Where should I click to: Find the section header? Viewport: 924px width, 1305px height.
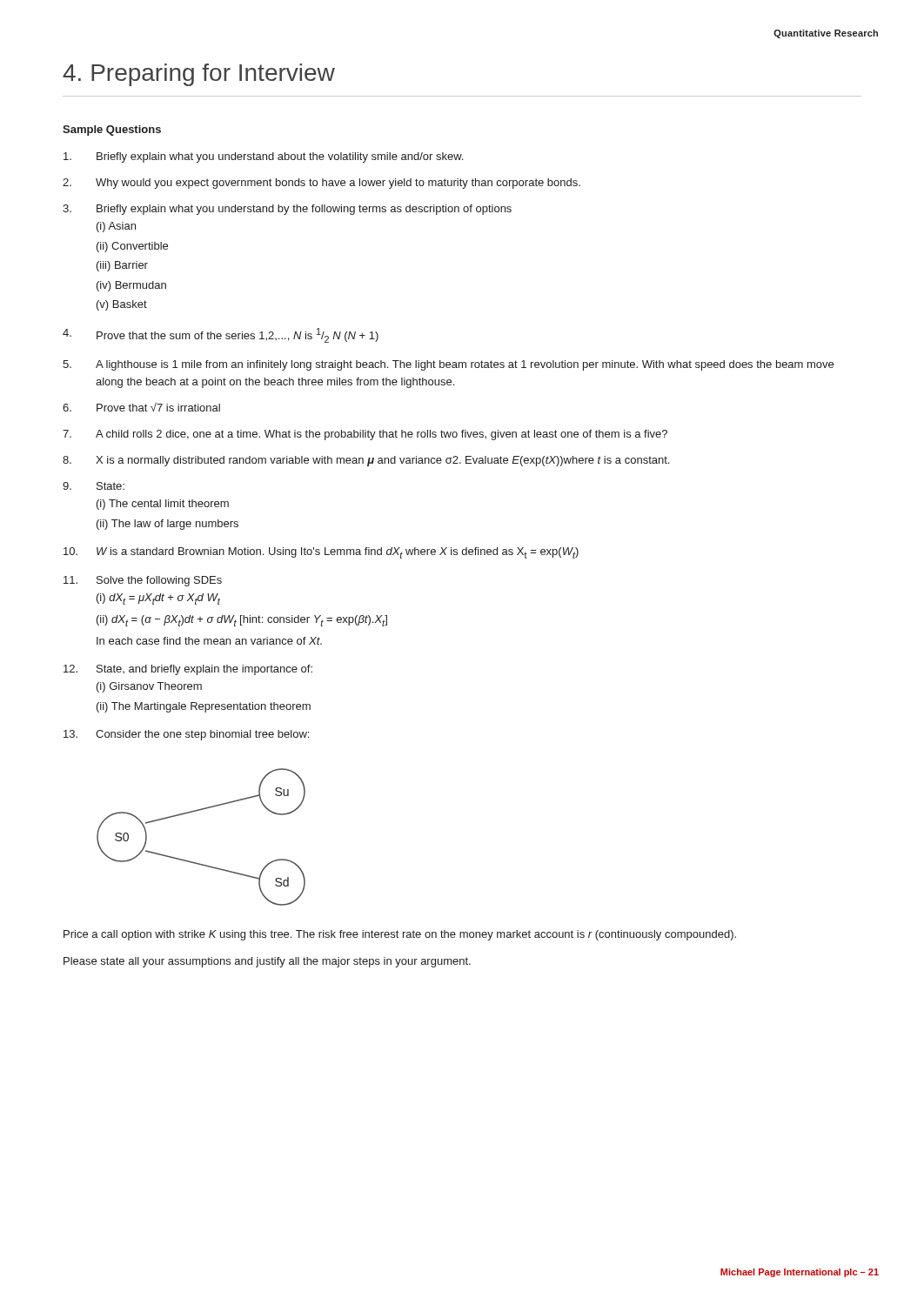coord(112,129)
